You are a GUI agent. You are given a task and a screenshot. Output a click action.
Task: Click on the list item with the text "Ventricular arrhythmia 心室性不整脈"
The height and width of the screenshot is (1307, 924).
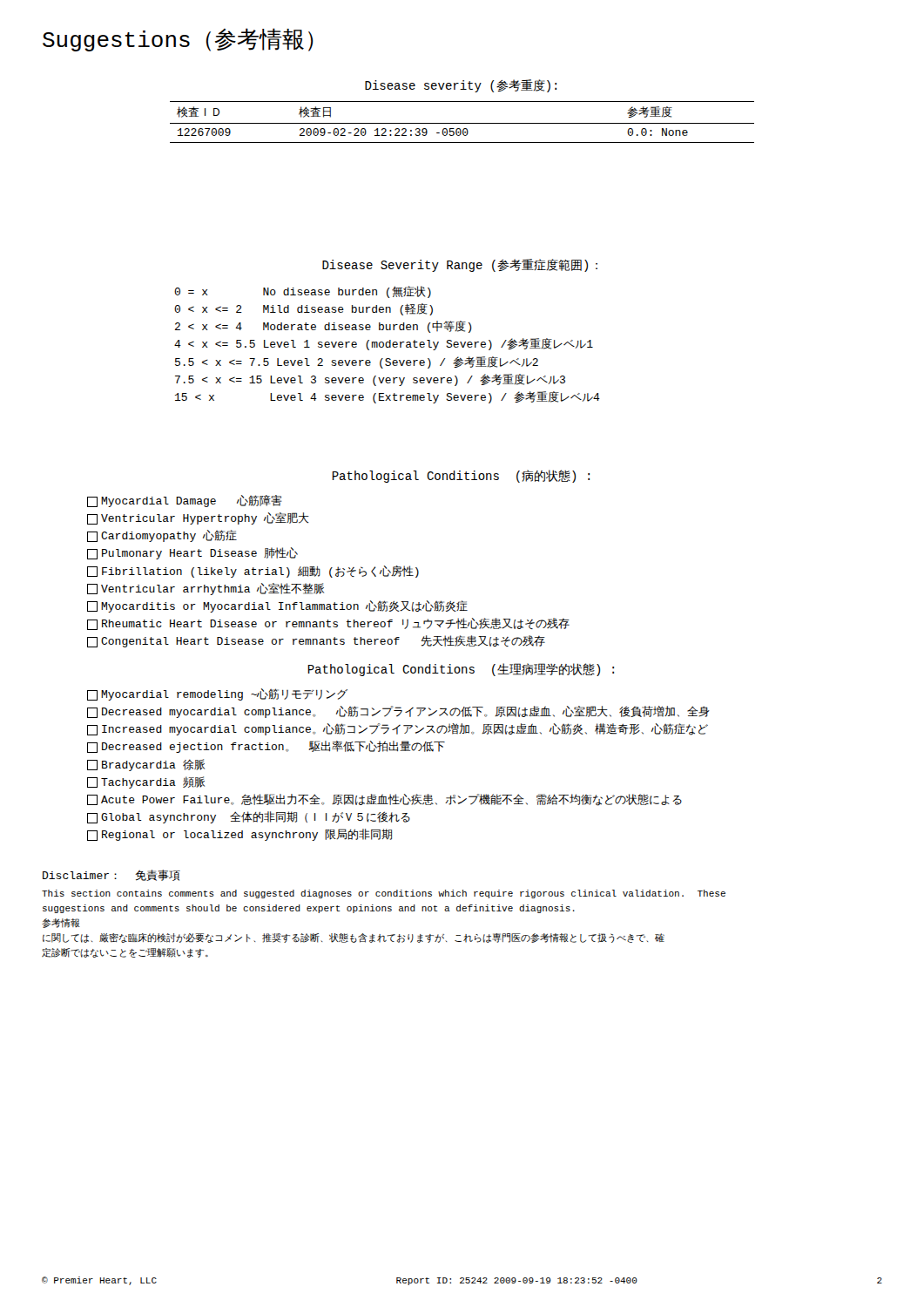tap(206, 589)
